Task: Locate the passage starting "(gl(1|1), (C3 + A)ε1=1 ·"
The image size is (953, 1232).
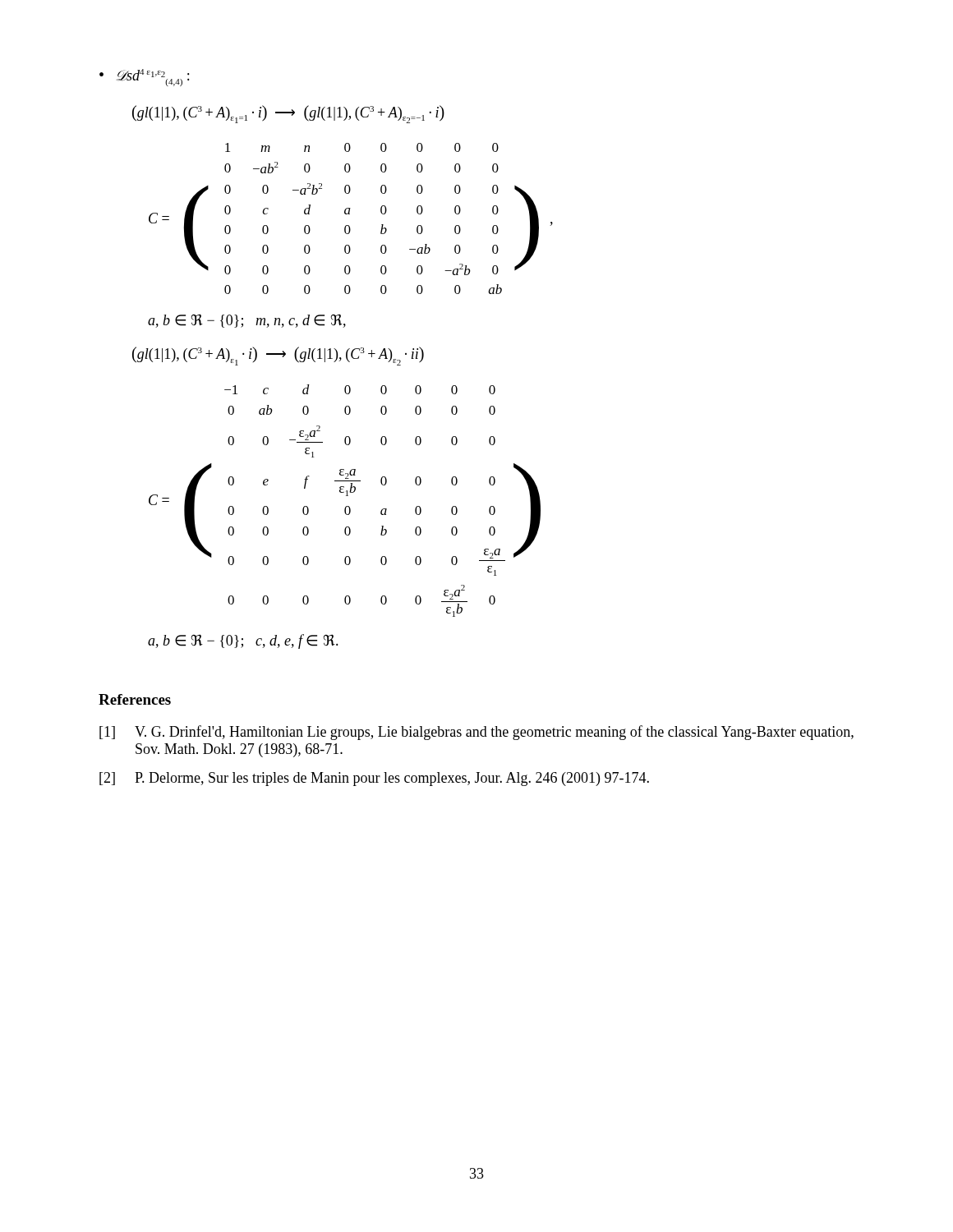Action: (288, 114)
